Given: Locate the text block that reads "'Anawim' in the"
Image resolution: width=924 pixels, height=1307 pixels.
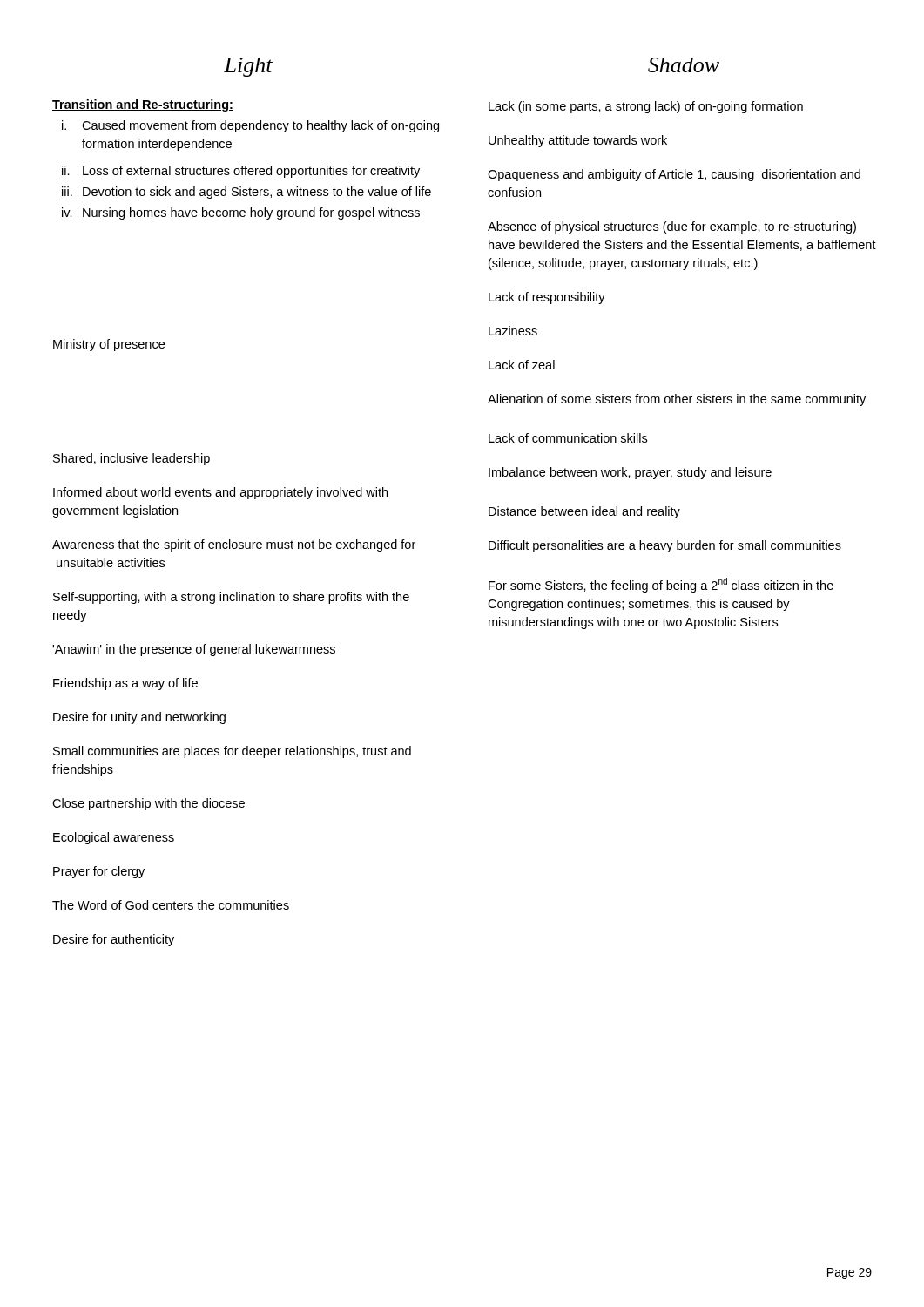Looking at the screenshot, I should [x=194, y=649].
